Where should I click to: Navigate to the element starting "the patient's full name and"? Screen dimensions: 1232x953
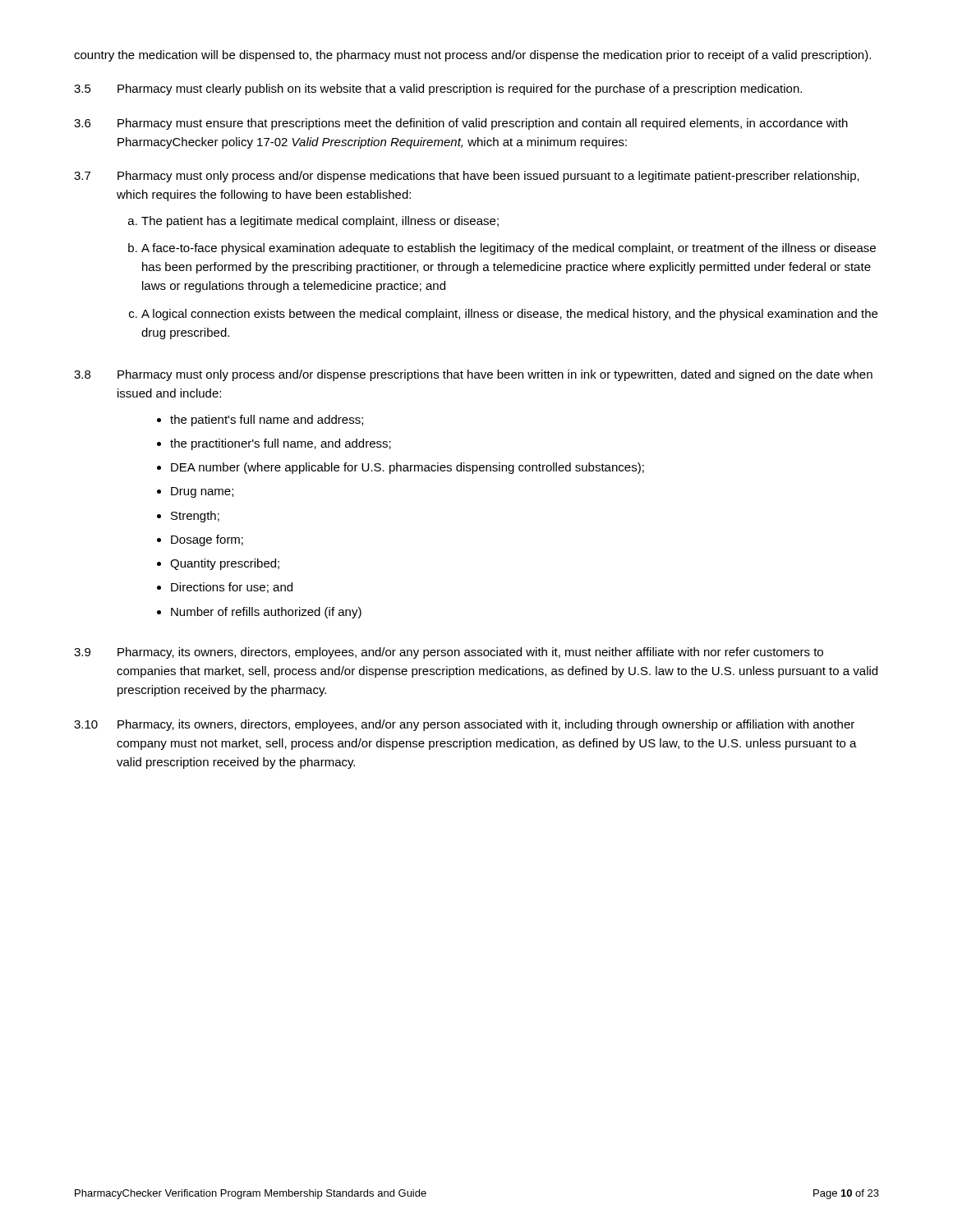pyautogui.click(x=267, y=419)
